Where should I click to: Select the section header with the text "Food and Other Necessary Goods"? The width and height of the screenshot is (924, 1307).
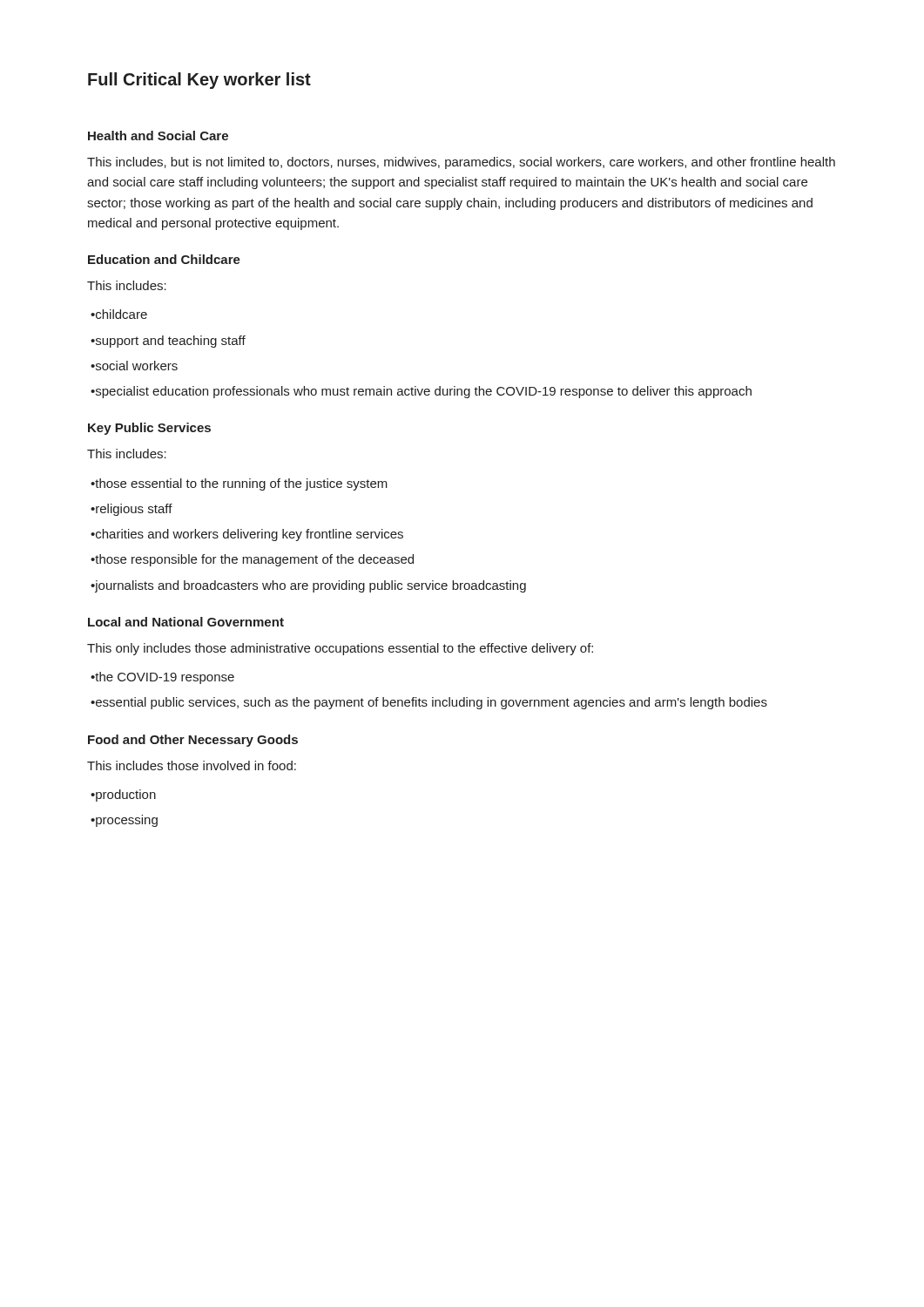point(193,739)
